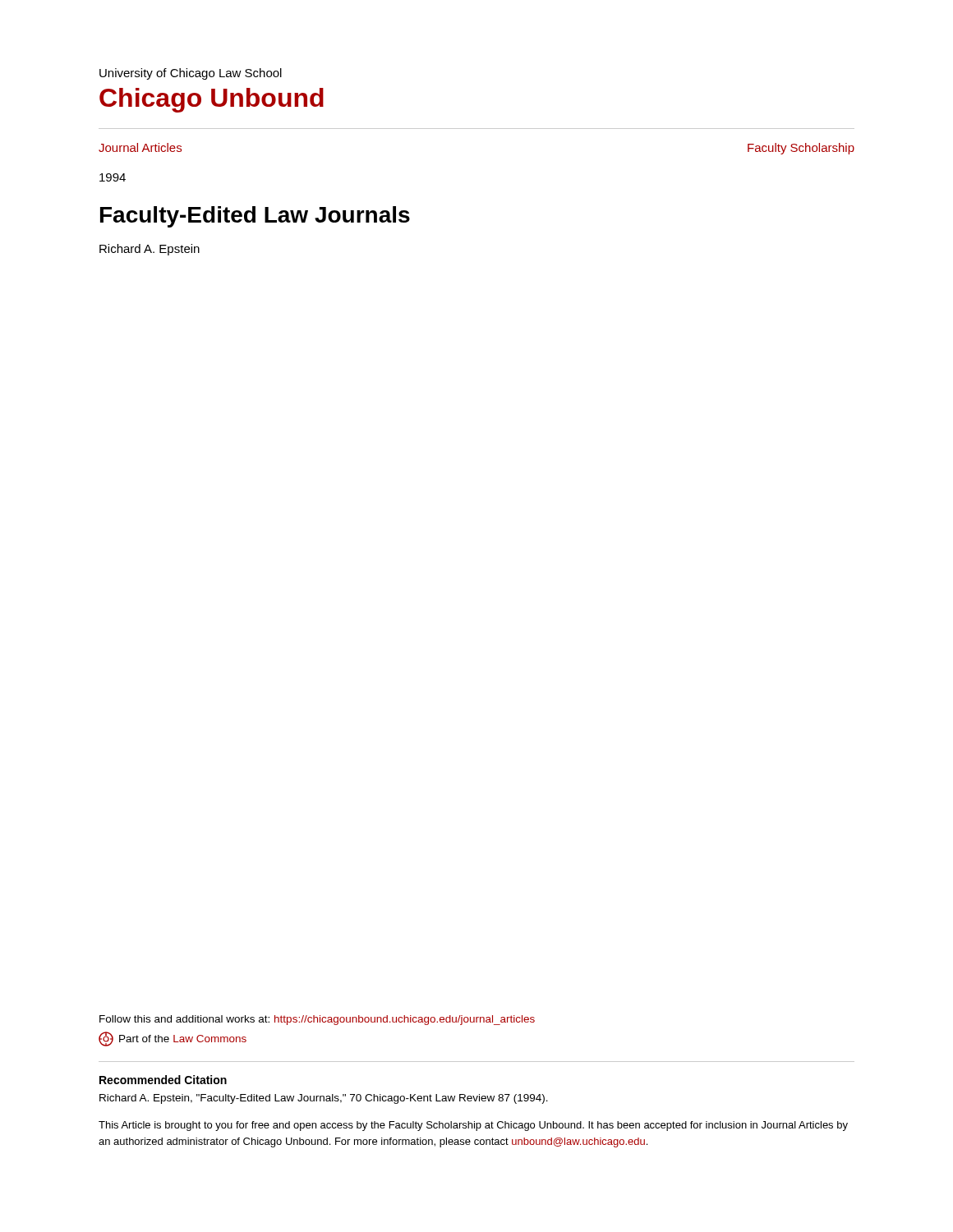Find the element starting "Part of the Law Commons"
This screenshot has height=1232, width=953.
(173, 1039)
